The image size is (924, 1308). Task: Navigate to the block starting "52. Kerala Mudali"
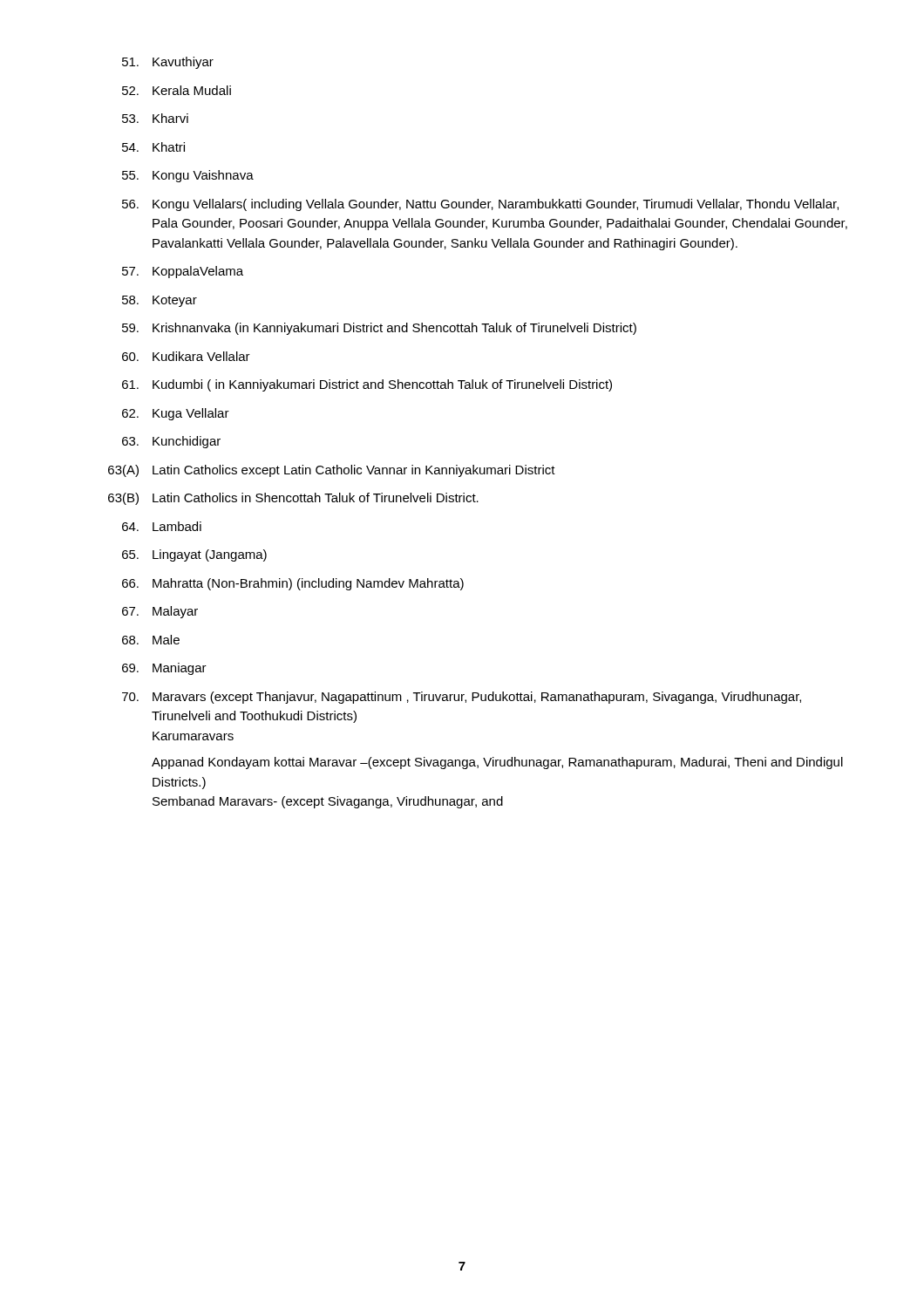point(177,90)
